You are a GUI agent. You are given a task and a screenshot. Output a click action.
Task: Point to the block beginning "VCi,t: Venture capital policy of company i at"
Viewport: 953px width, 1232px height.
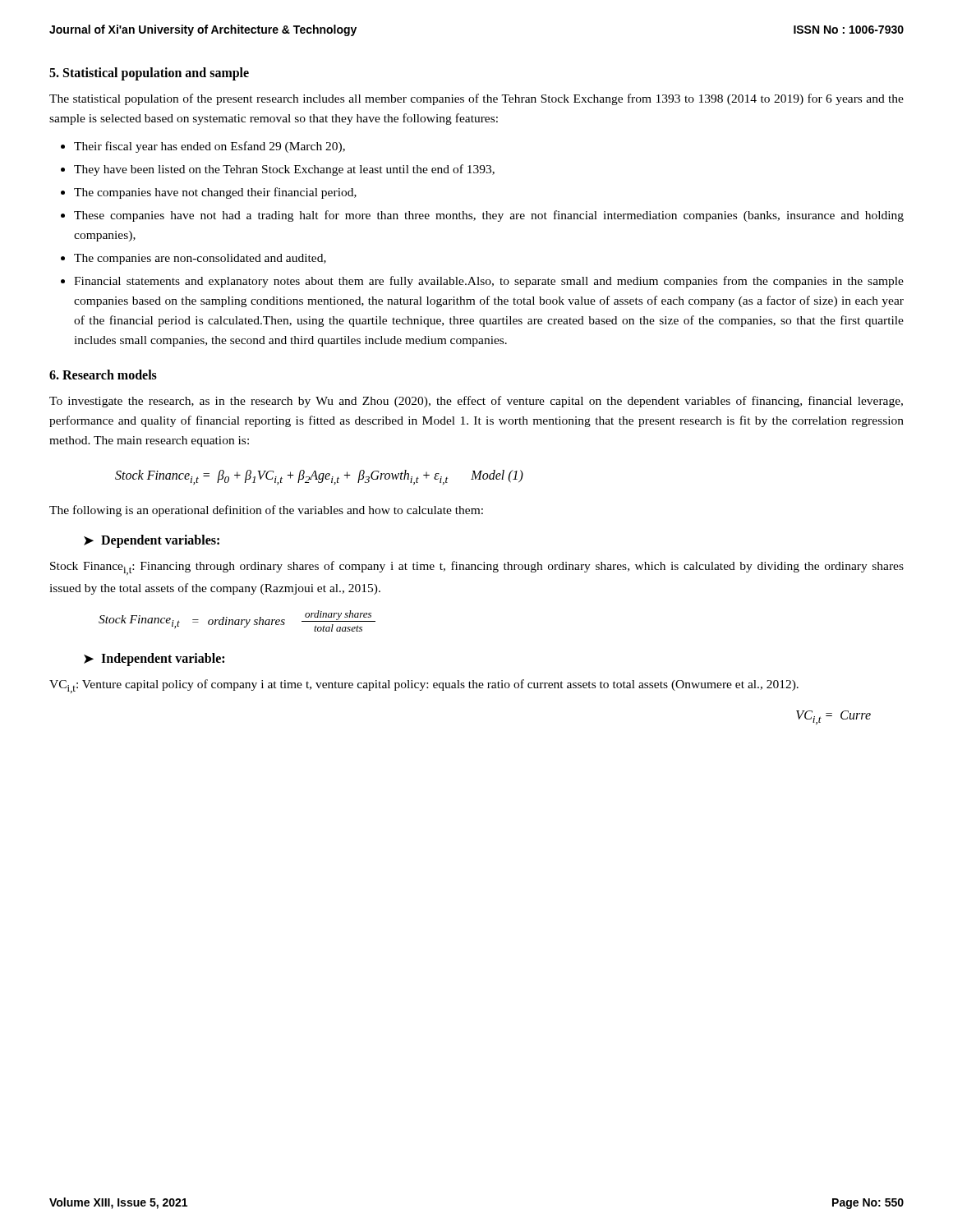point(424,685)
